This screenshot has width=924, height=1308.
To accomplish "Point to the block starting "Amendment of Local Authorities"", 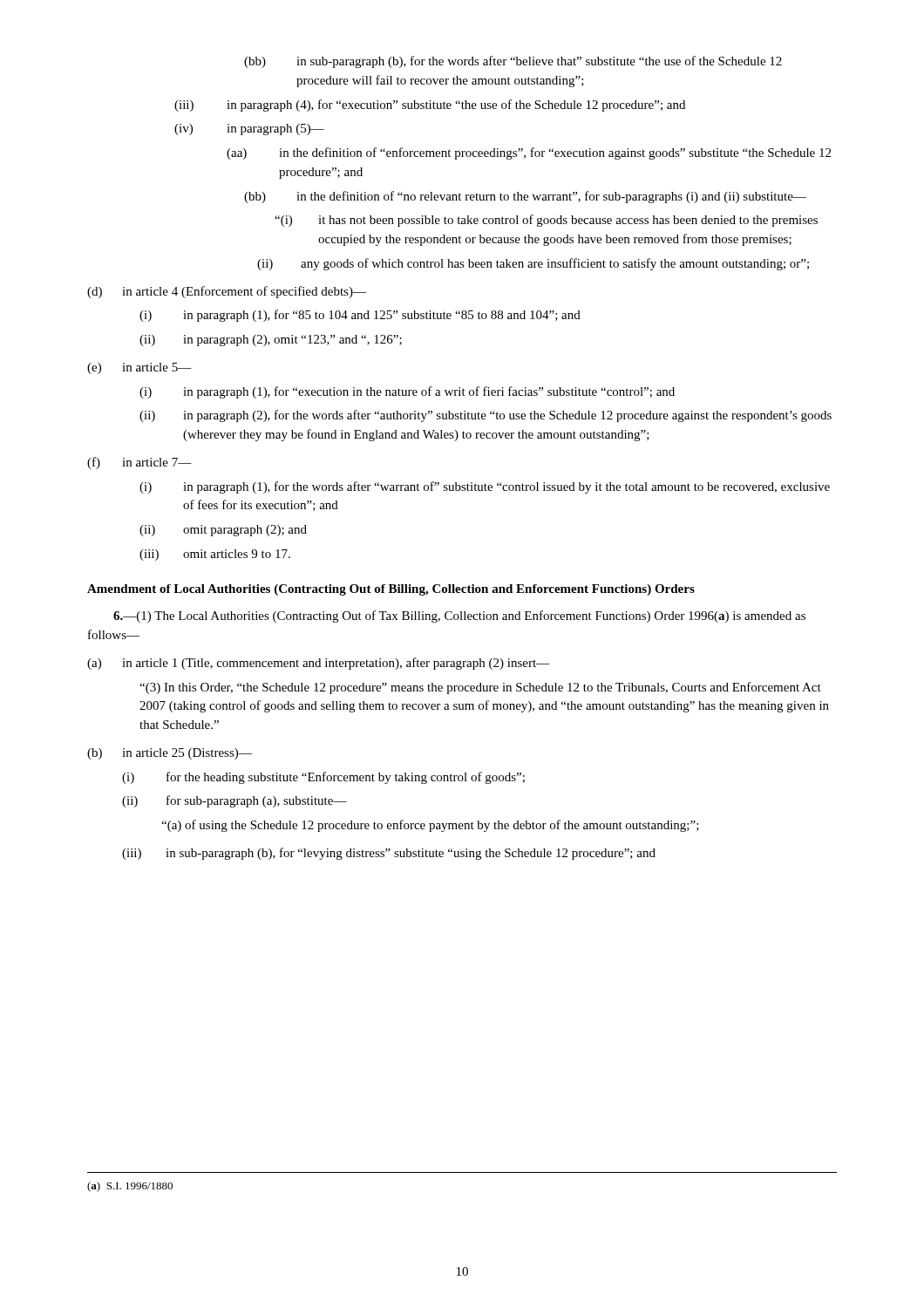I will pyautogui.click(x=391, y=588).
